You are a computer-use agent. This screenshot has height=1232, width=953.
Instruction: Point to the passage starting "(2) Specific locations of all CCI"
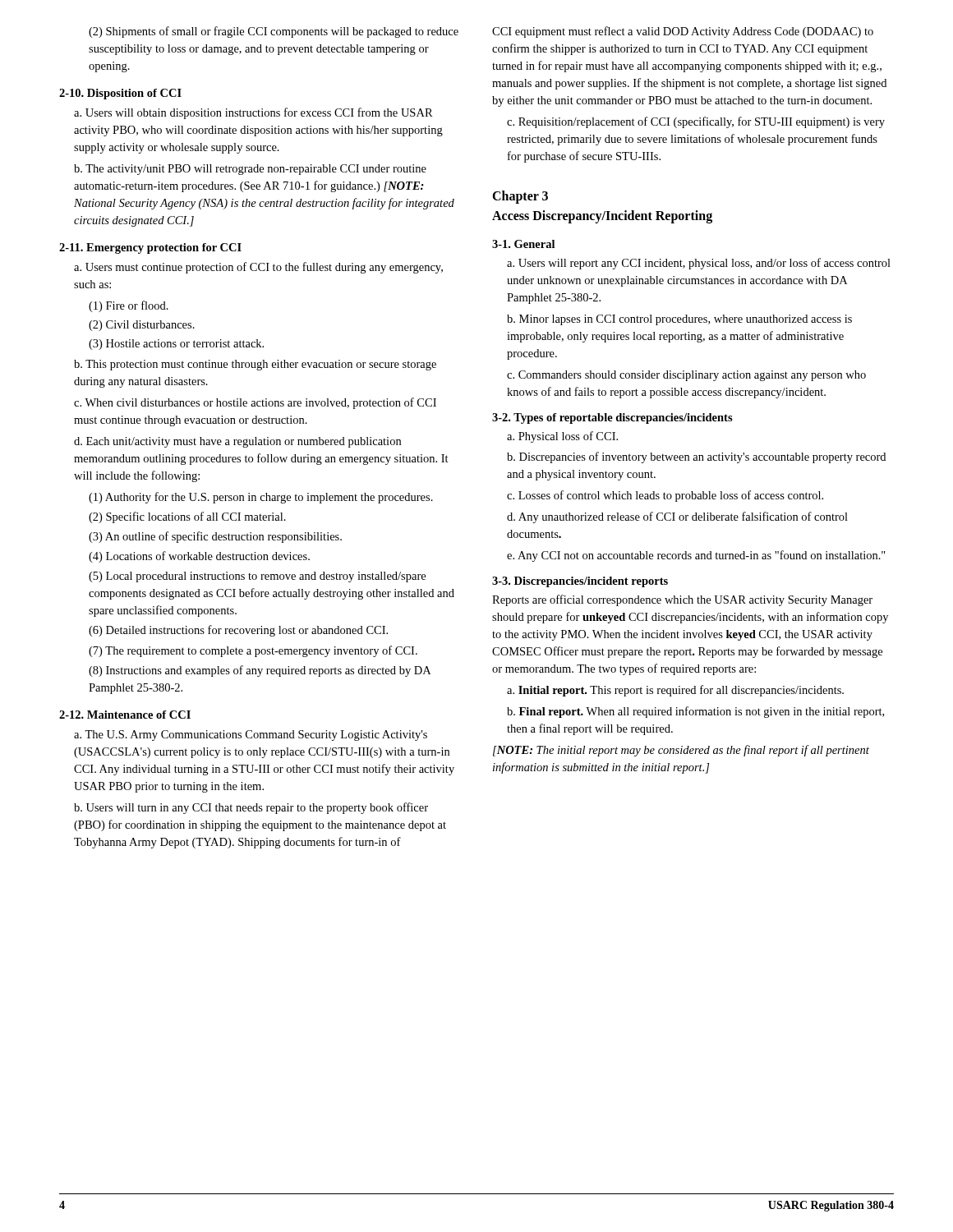coord(275,517)
